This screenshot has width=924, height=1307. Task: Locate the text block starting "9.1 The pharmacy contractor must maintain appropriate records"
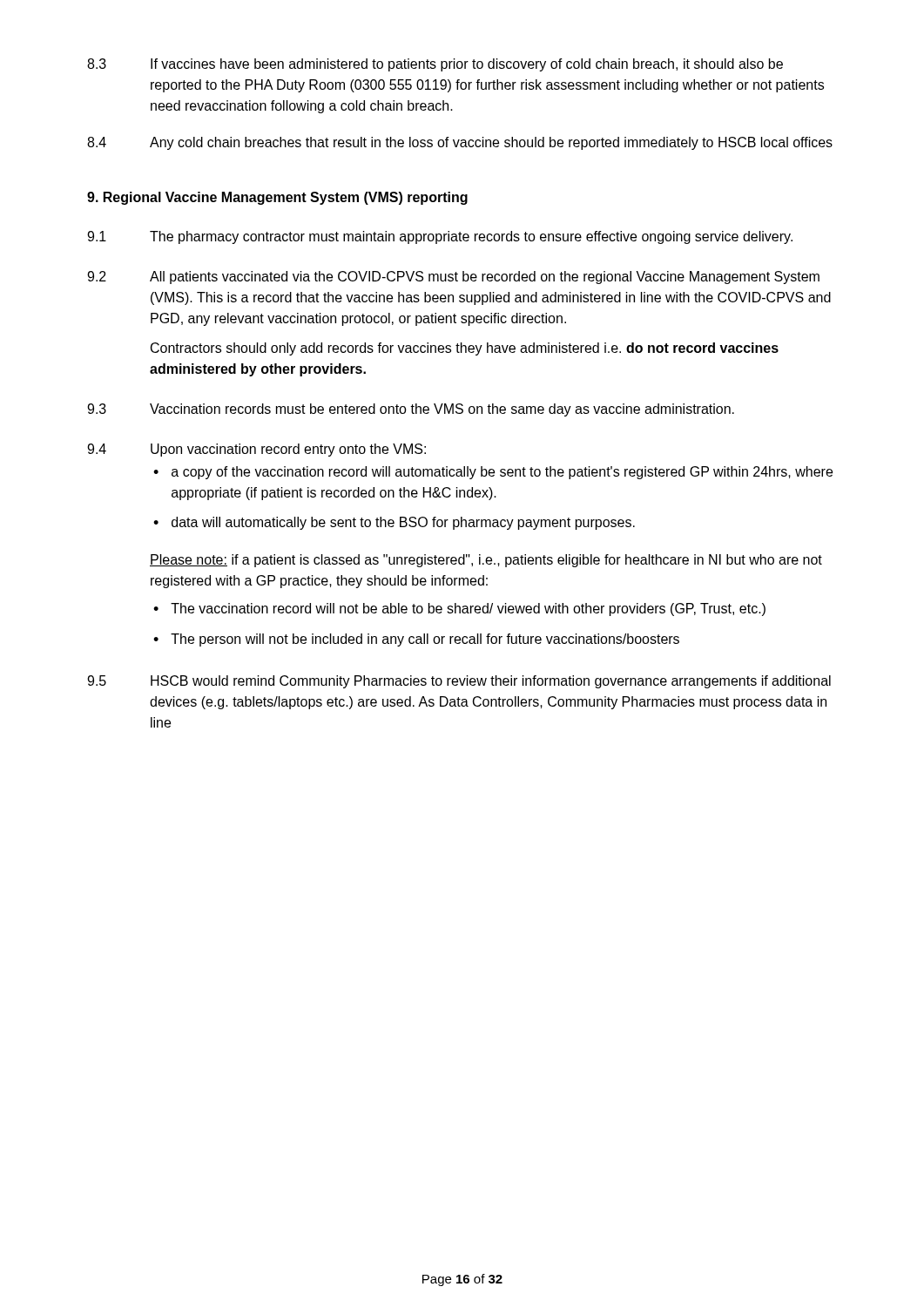pos(462,237)
